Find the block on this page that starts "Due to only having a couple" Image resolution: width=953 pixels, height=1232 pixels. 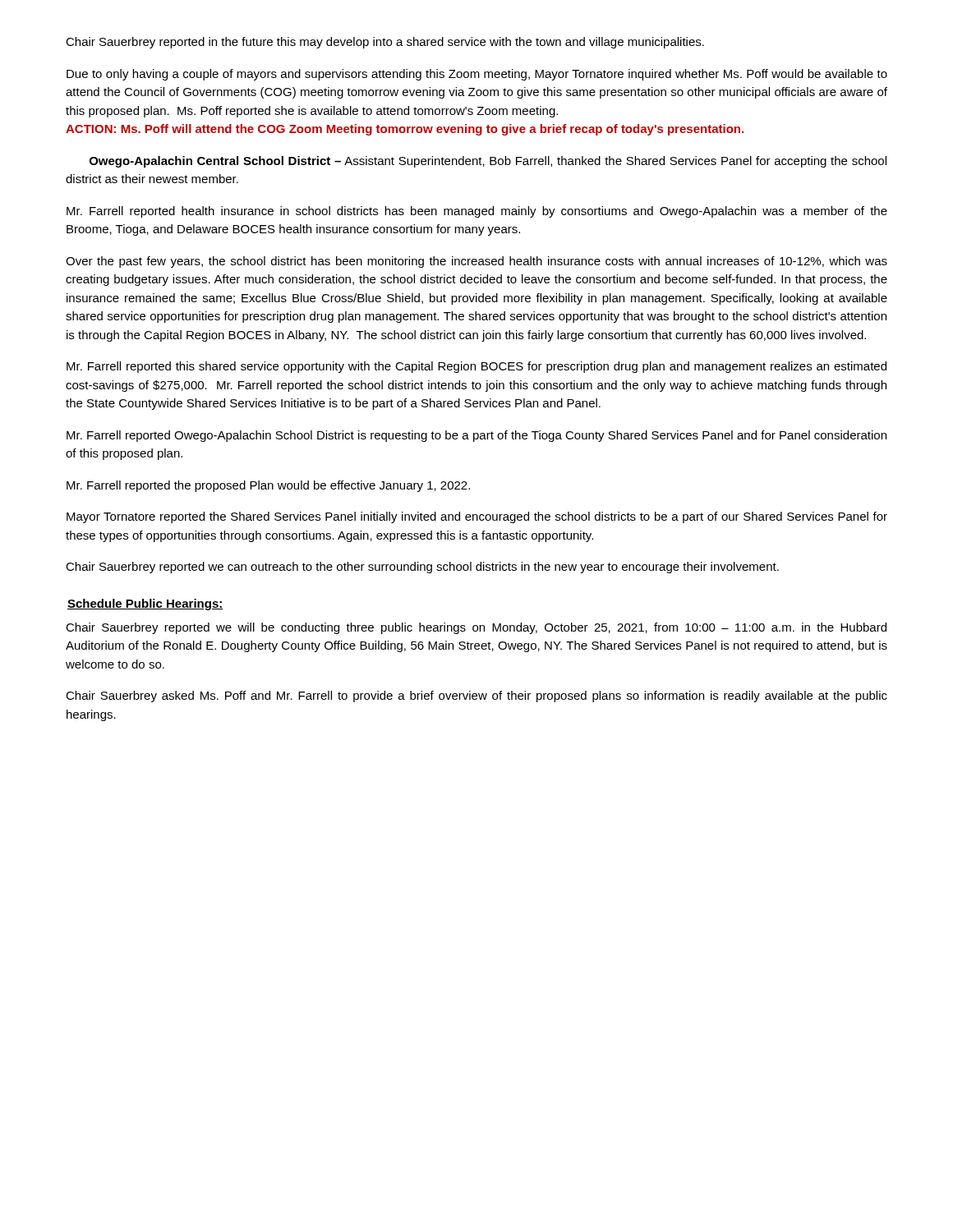(476, 101)
